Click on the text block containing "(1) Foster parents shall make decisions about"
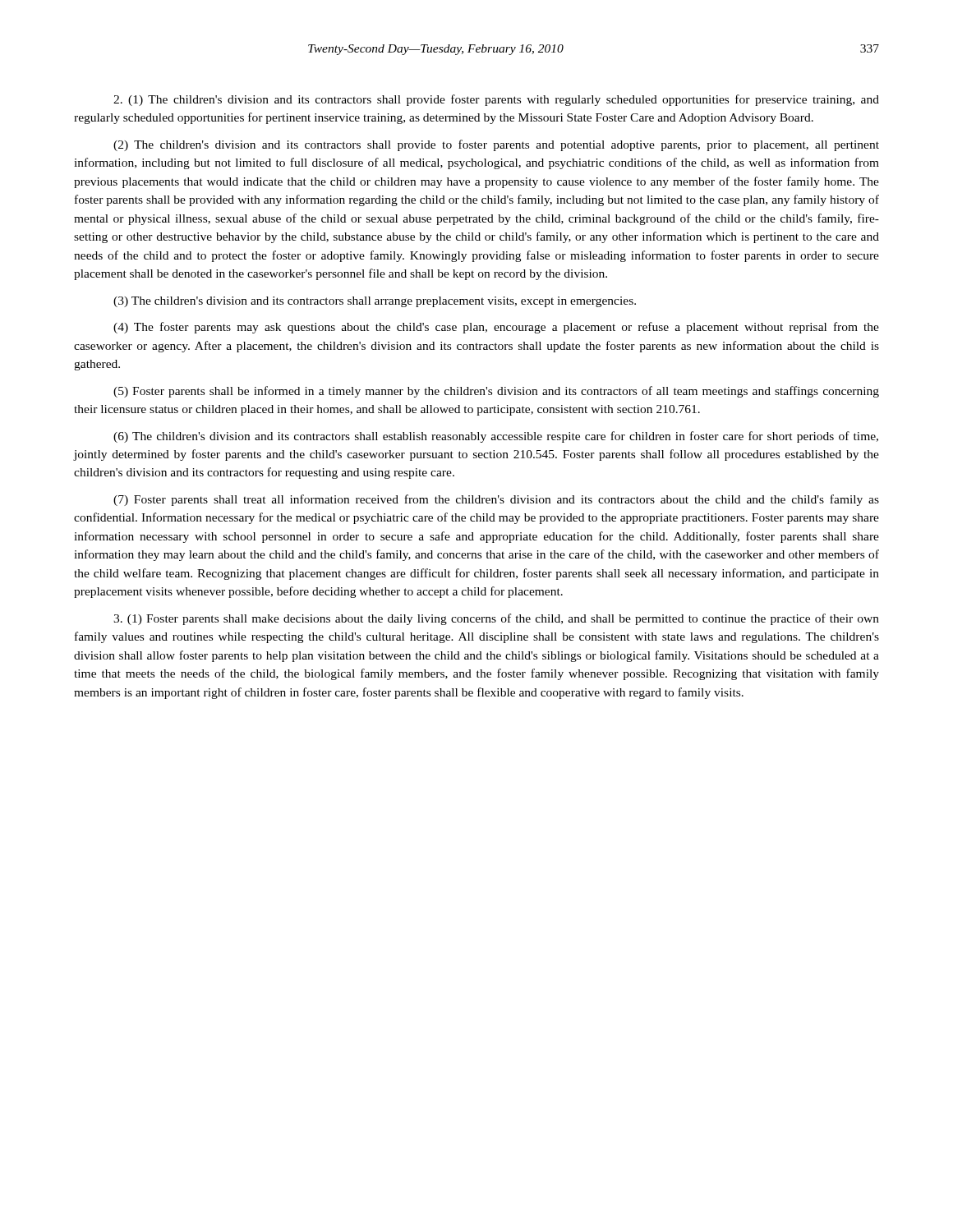This screenshot has height=1232, width=953. [x=476, y=655]
